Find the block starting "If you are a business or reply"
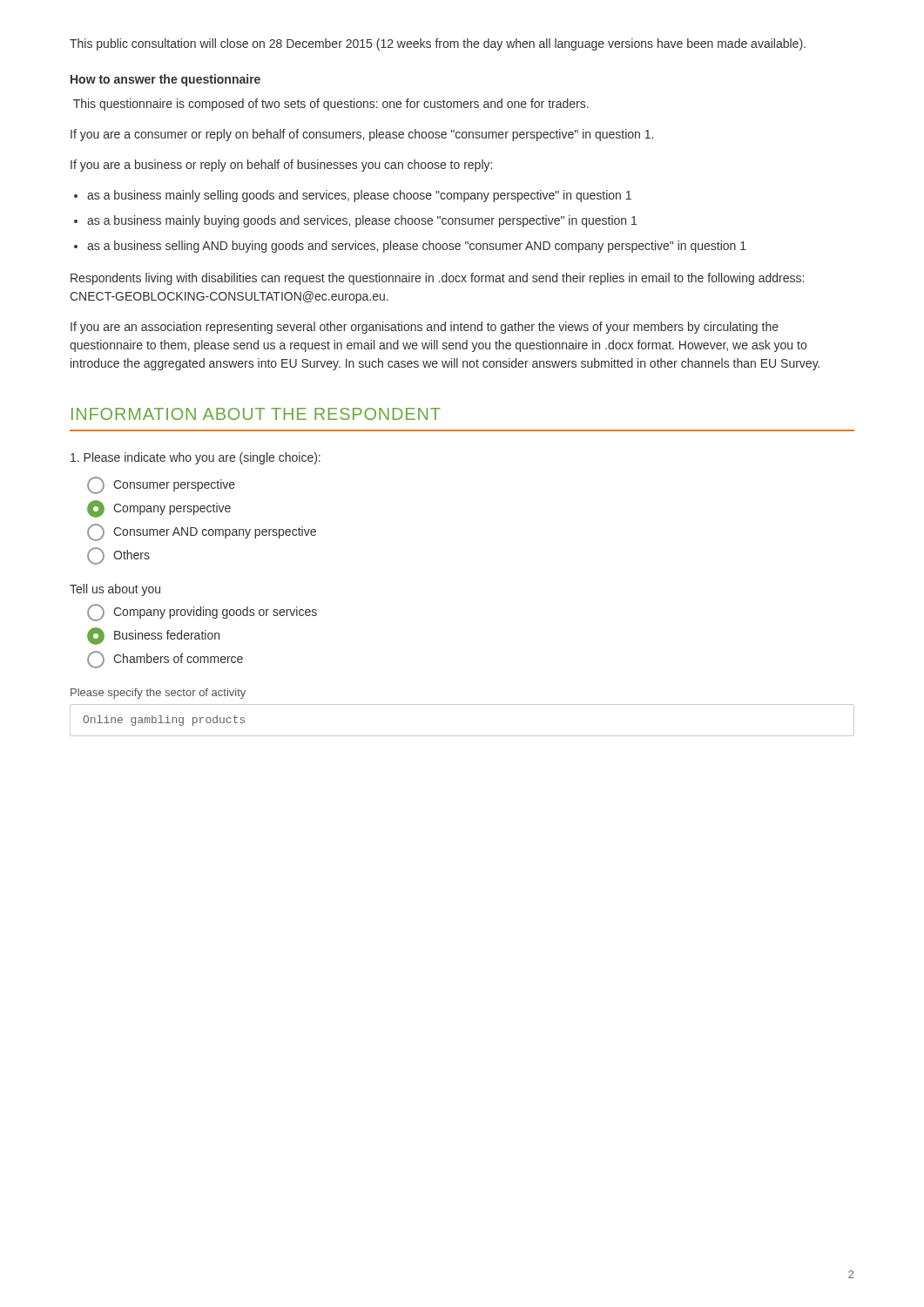This screenshot has width=924, height=1307. click(281, 165)
